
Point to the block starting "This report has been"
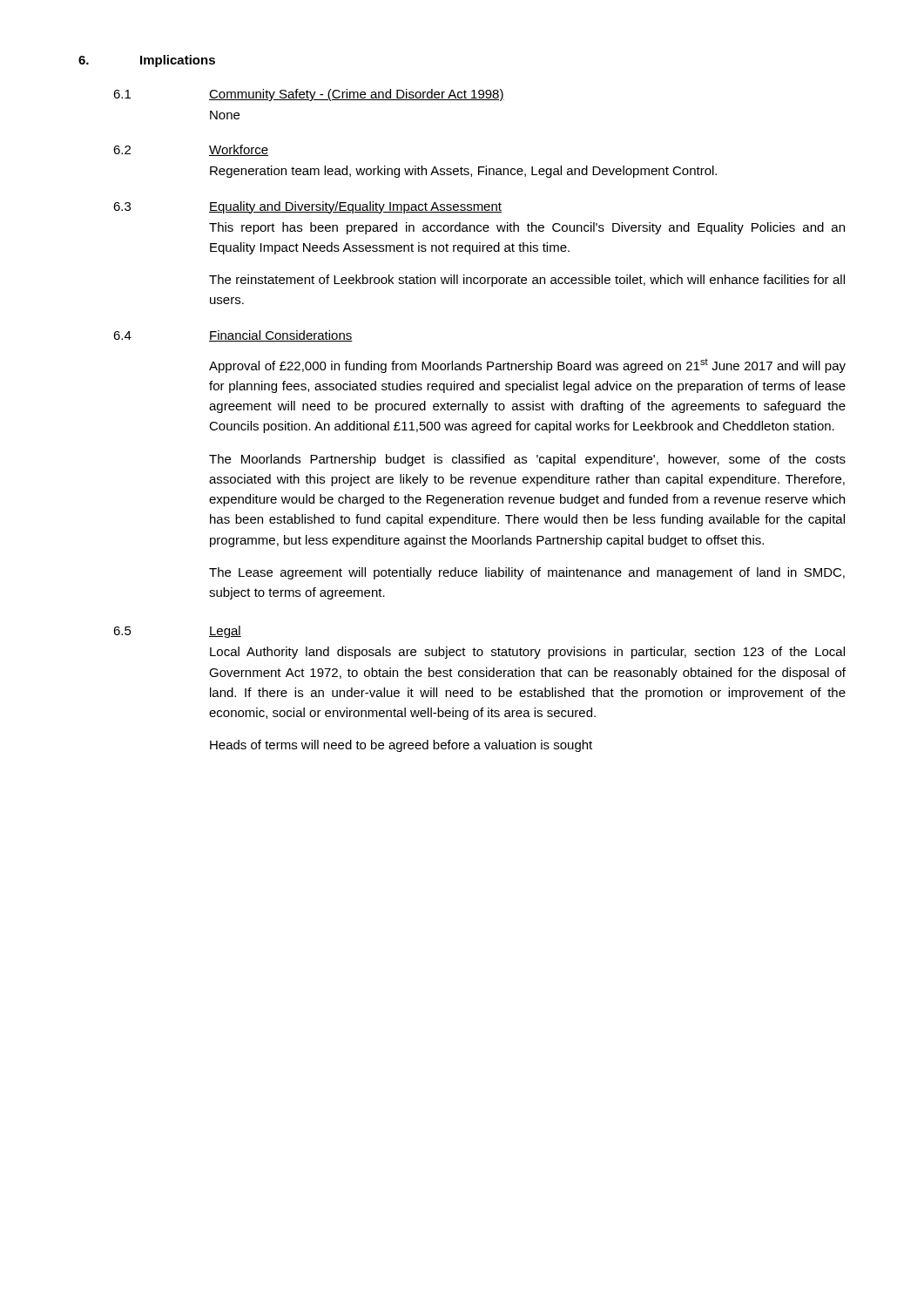[527, 237]
